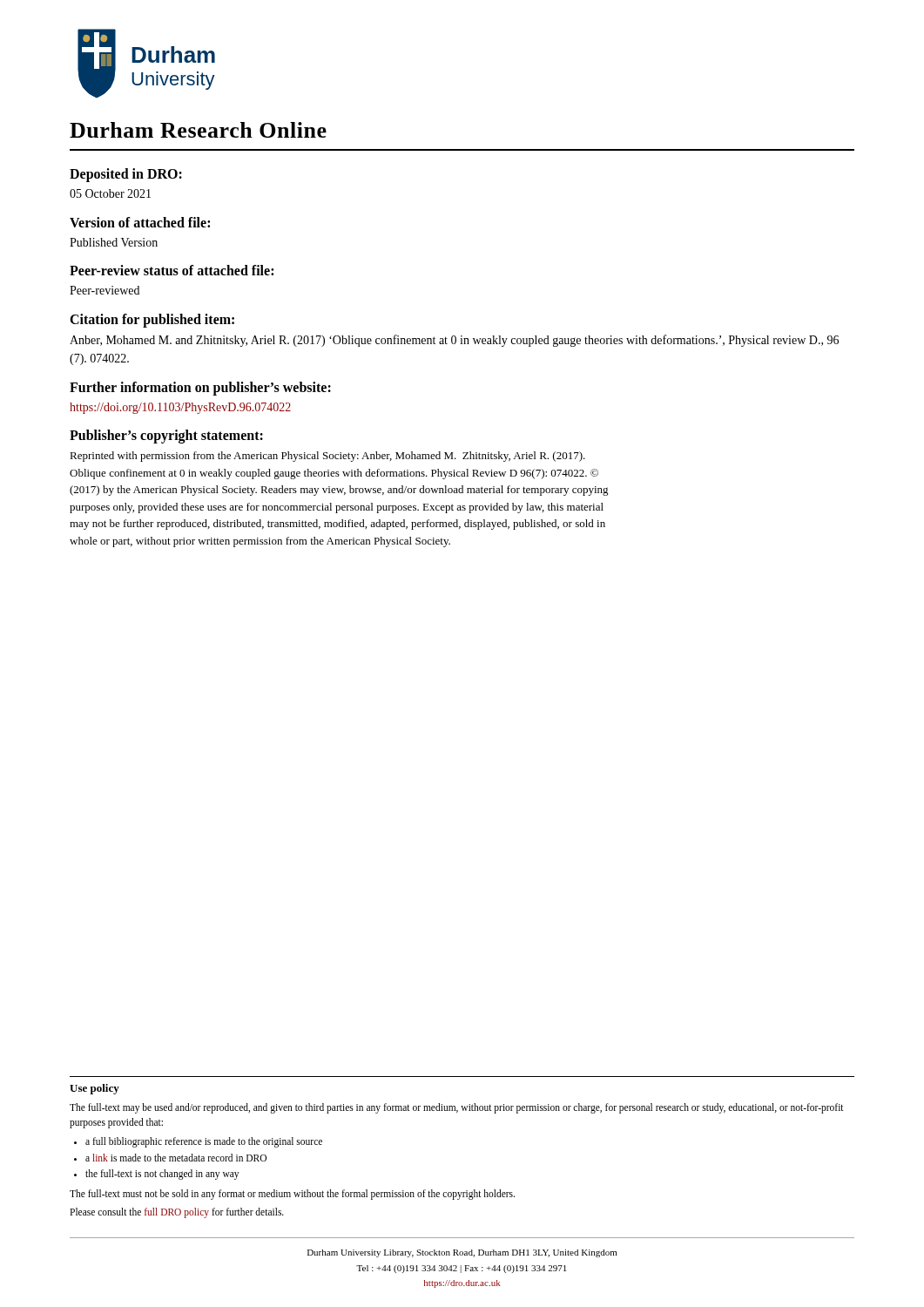Image resolution: width=924 pixels, height=1307 pixels.
Task: Select the section header that reads "Use policy"
Action: point(94,1088)
